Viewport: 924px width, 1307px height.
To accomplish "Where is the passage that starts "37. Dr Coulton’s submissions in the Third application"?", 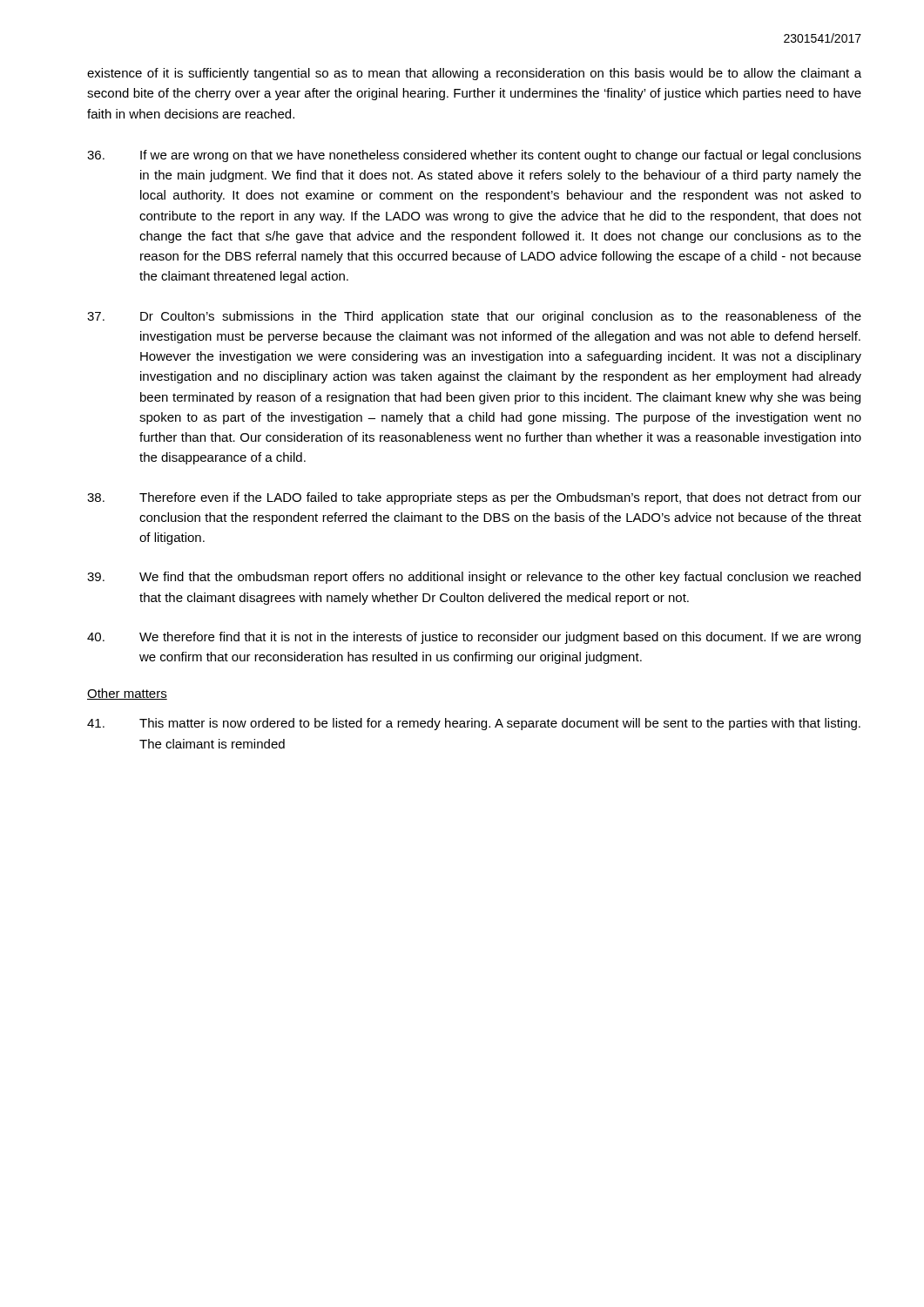I will [x=474, y=386].
